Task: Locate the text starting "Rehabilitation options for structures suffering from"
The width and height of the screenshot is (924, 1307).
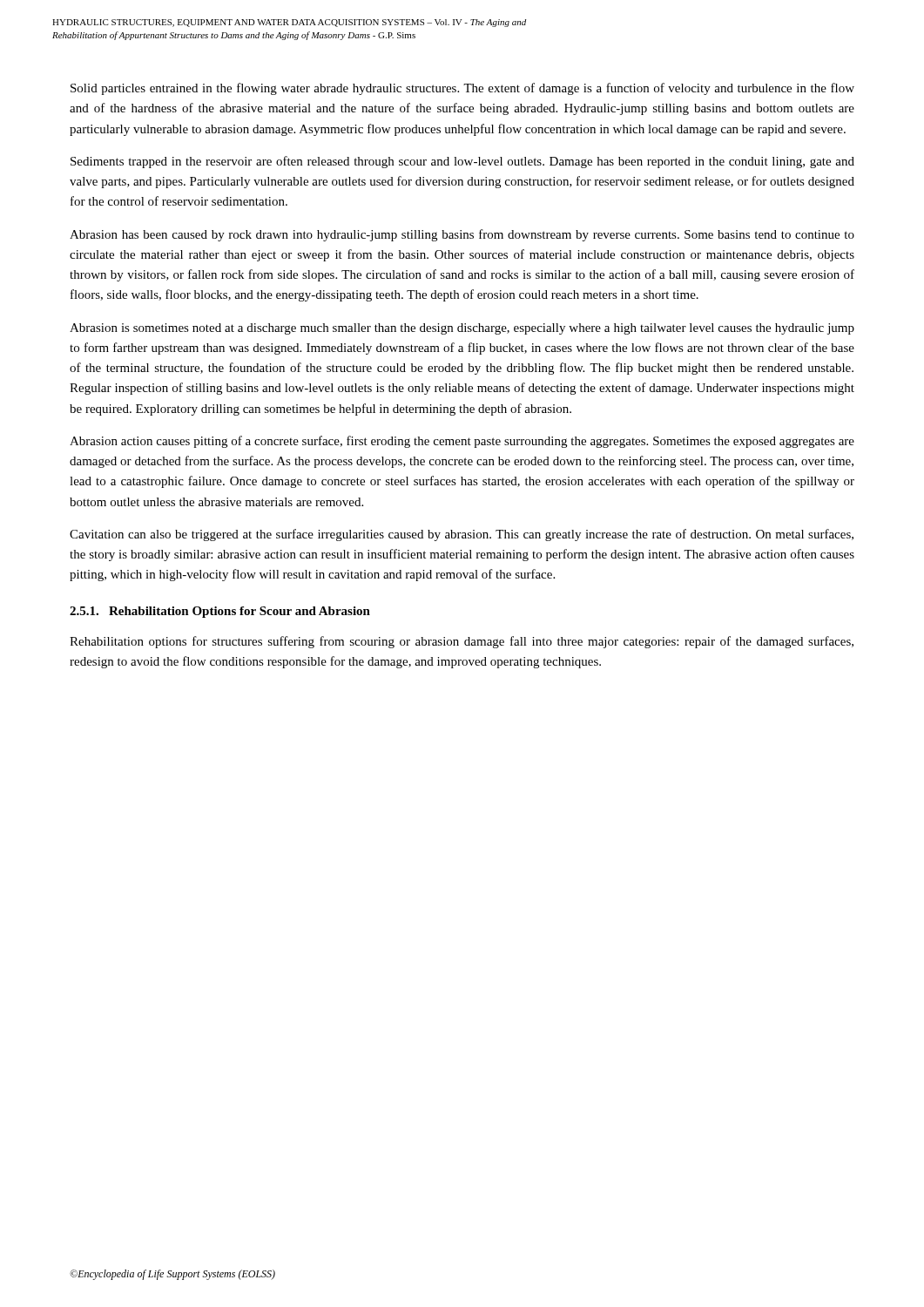Action: coord(462,652)
